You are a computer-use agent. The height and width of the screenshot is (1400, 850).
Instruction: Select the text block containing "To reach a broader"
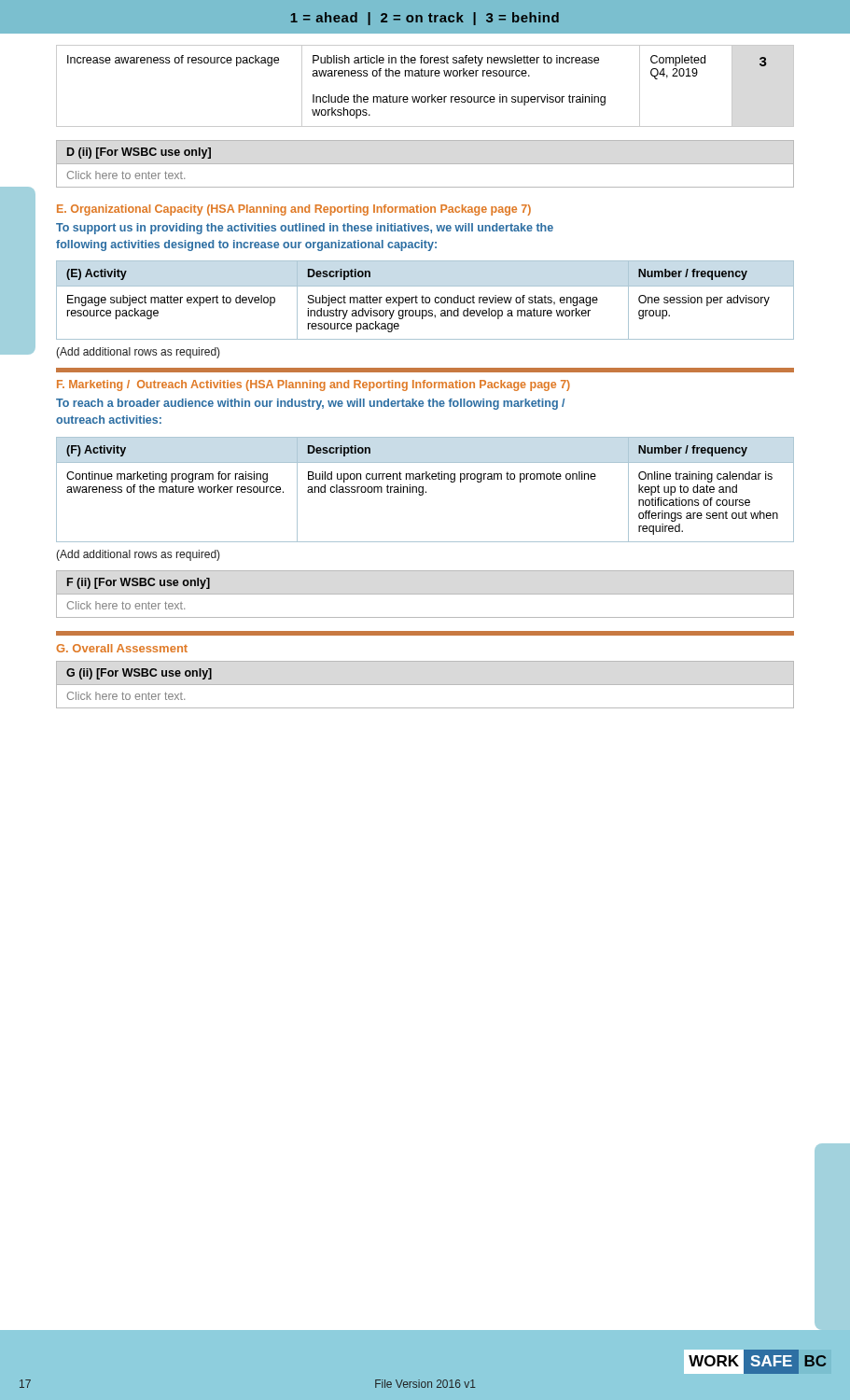coord(310,412)
